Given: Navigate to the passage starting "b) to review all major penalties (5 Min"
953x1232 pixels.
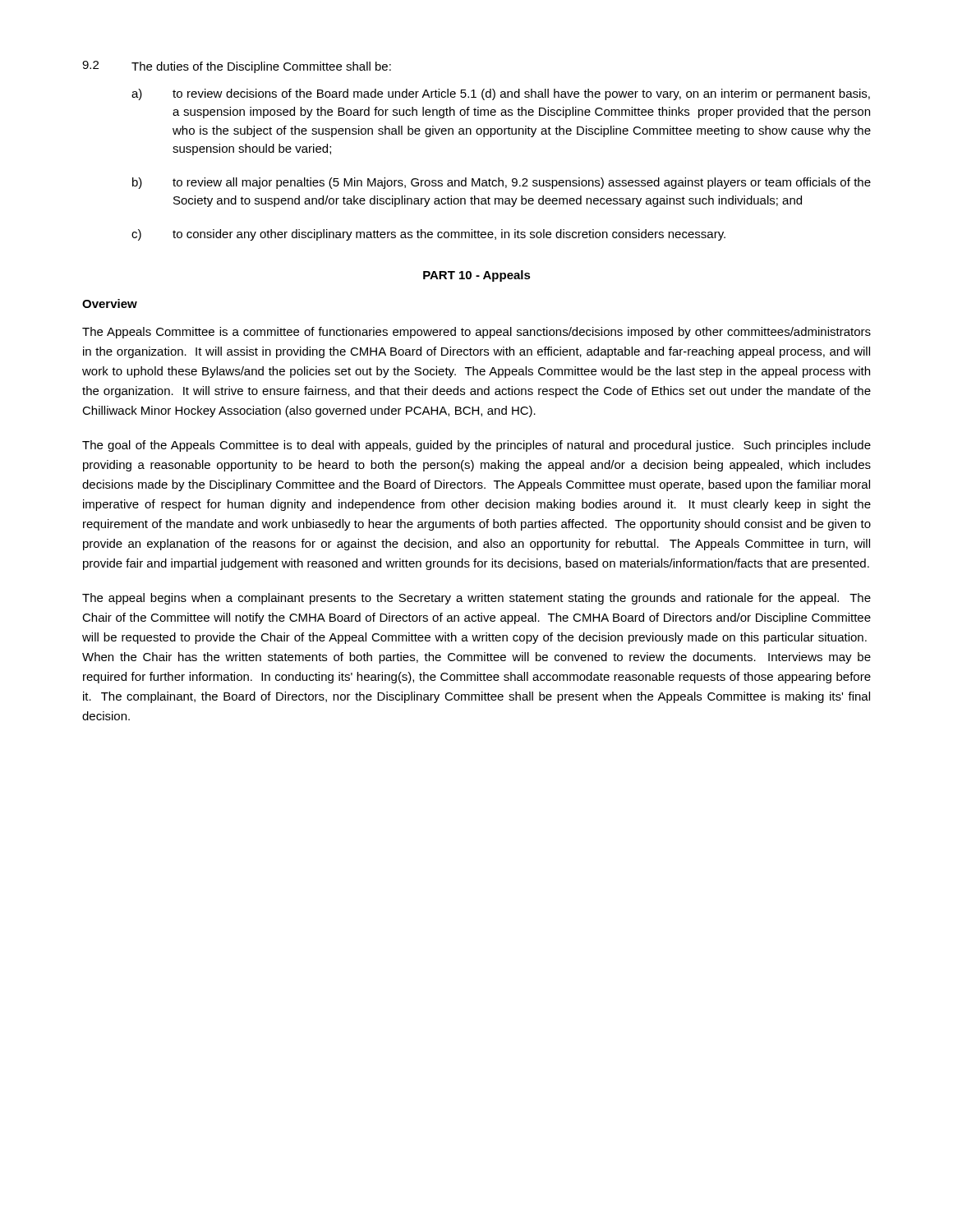Looking at the screenshot, I should pyautogui.click(x=501, y=191).
